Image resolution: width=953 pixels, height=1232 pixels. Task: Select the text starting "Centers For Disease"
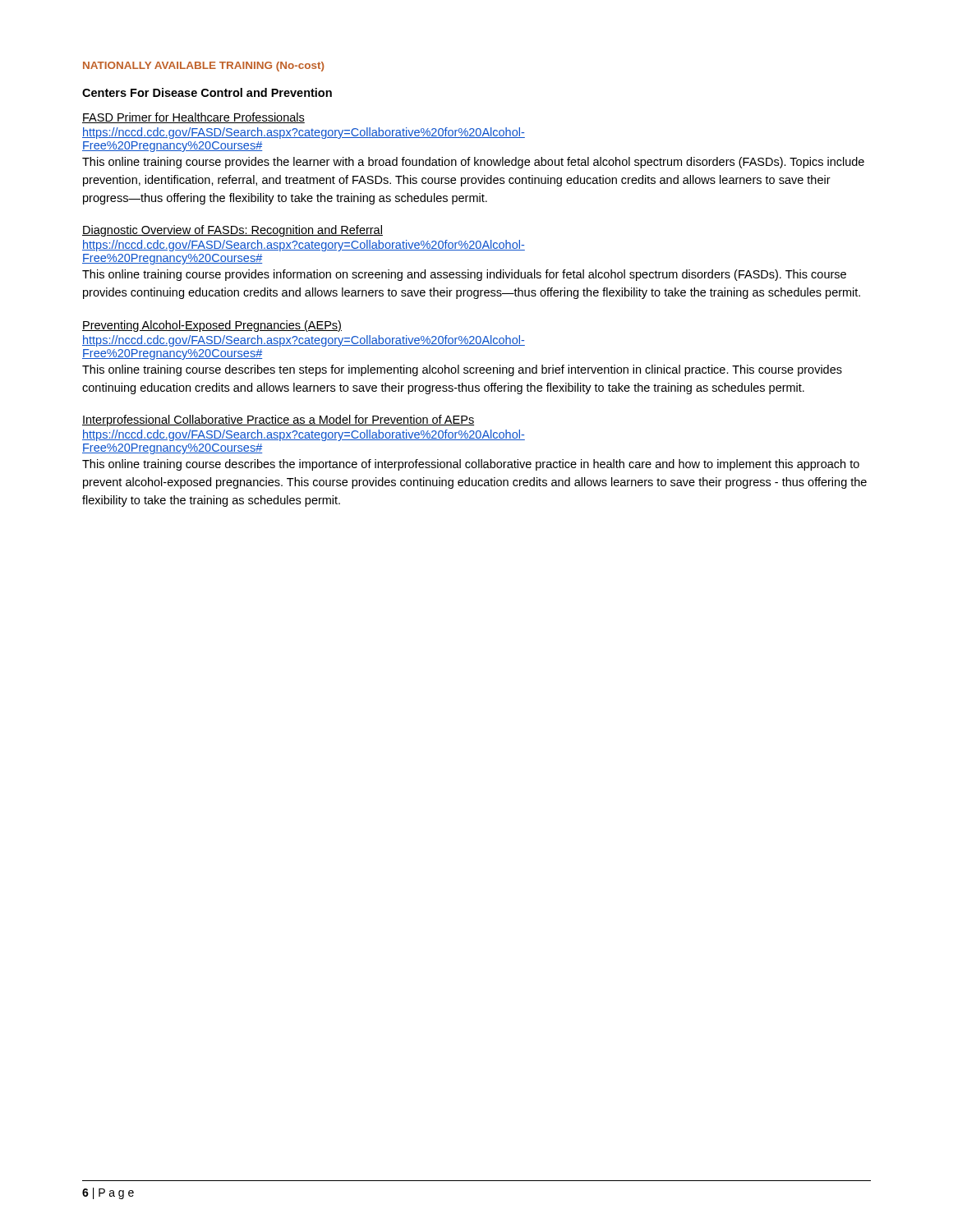(x=207, y=93)
